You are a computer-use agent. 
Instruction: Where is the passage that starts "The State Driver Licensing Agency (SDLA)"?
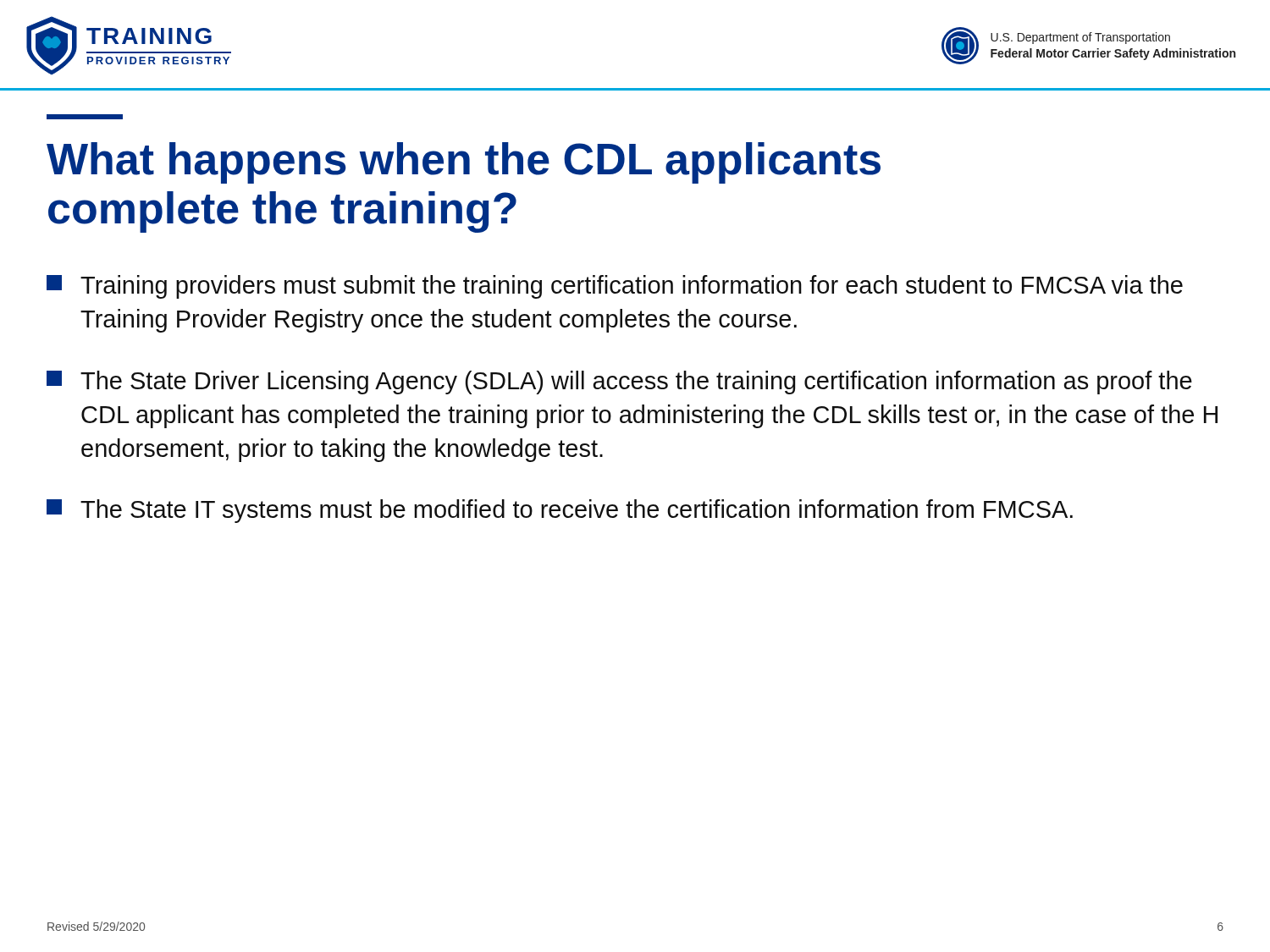[x=635, y=414]
